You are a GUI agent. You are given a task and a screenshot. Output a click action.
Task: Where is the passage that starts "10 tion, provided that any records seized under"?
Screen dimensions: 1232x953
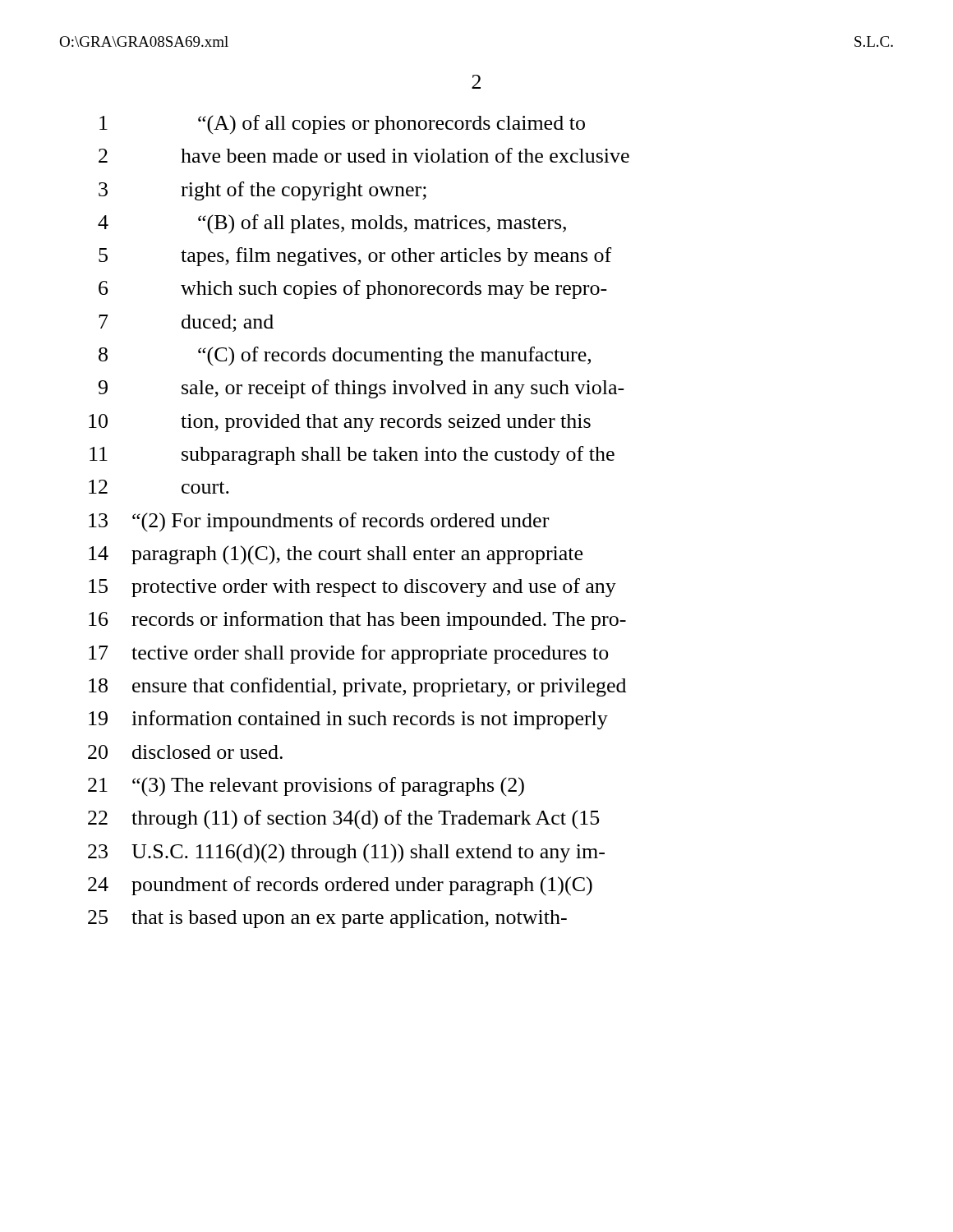tap(476, 421)
